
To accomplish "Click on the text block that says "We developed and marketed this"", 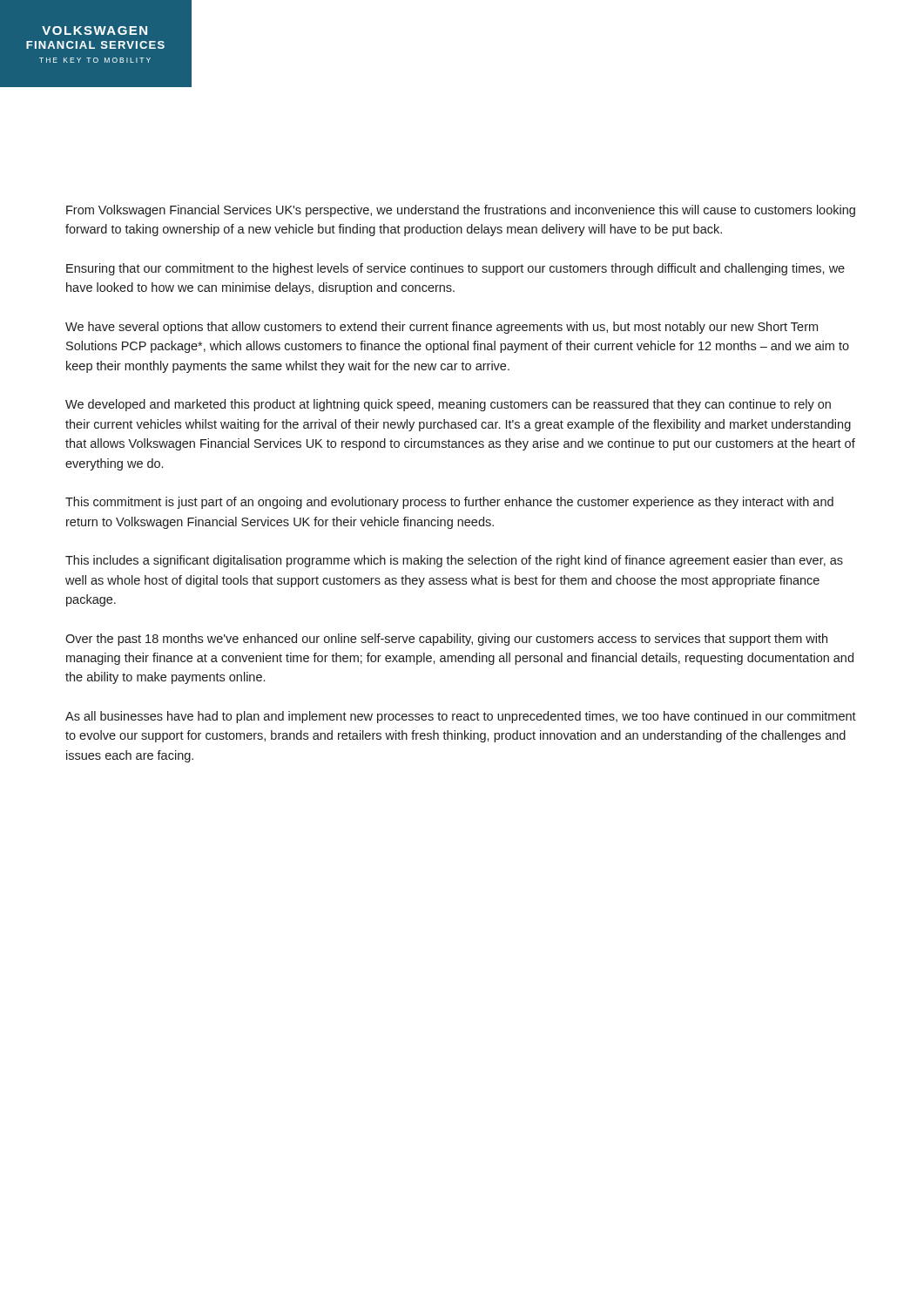I will 460,434.
